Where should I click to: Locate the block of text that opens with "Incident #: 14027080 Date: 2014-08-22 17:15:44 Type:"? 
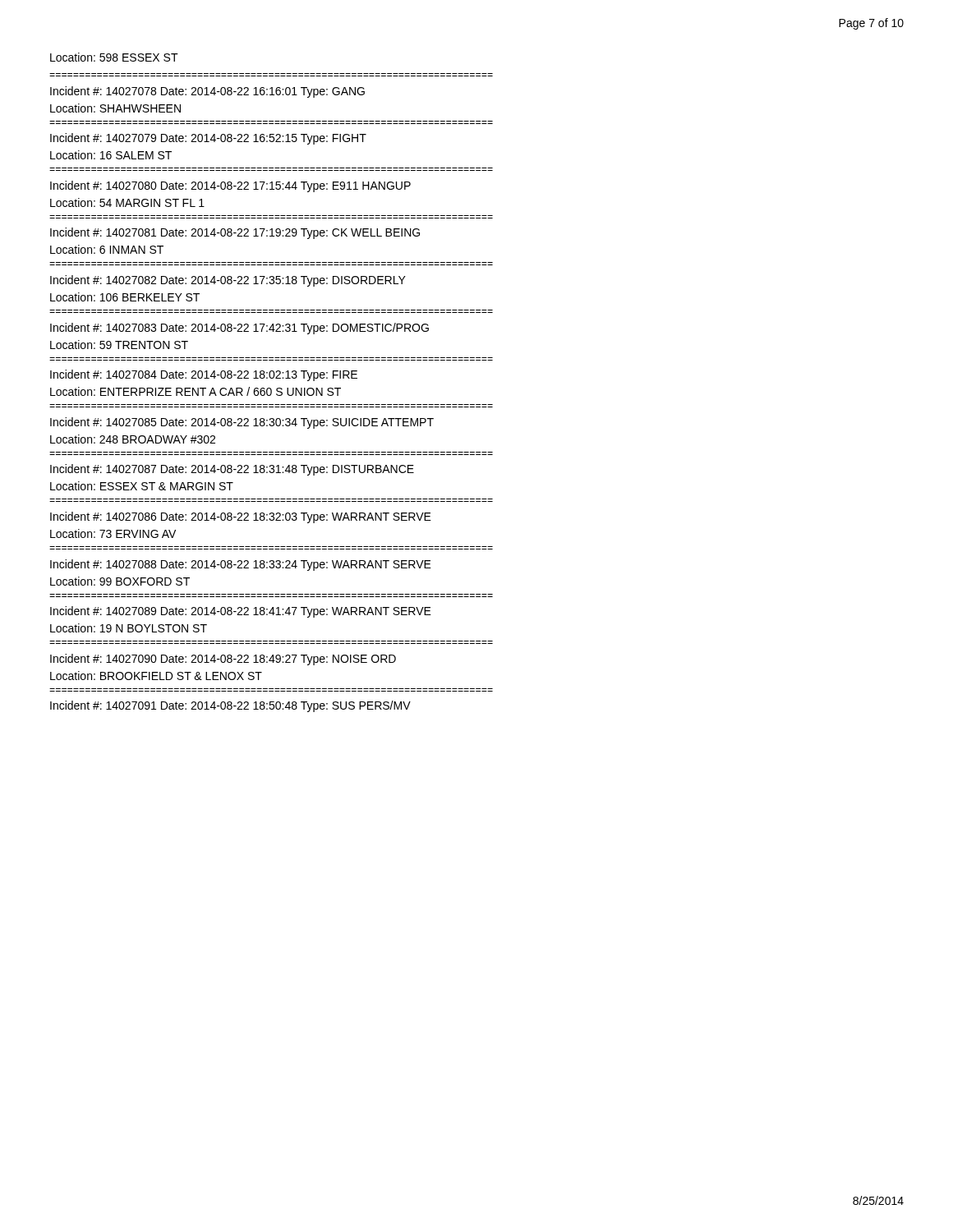click(230, 194)
